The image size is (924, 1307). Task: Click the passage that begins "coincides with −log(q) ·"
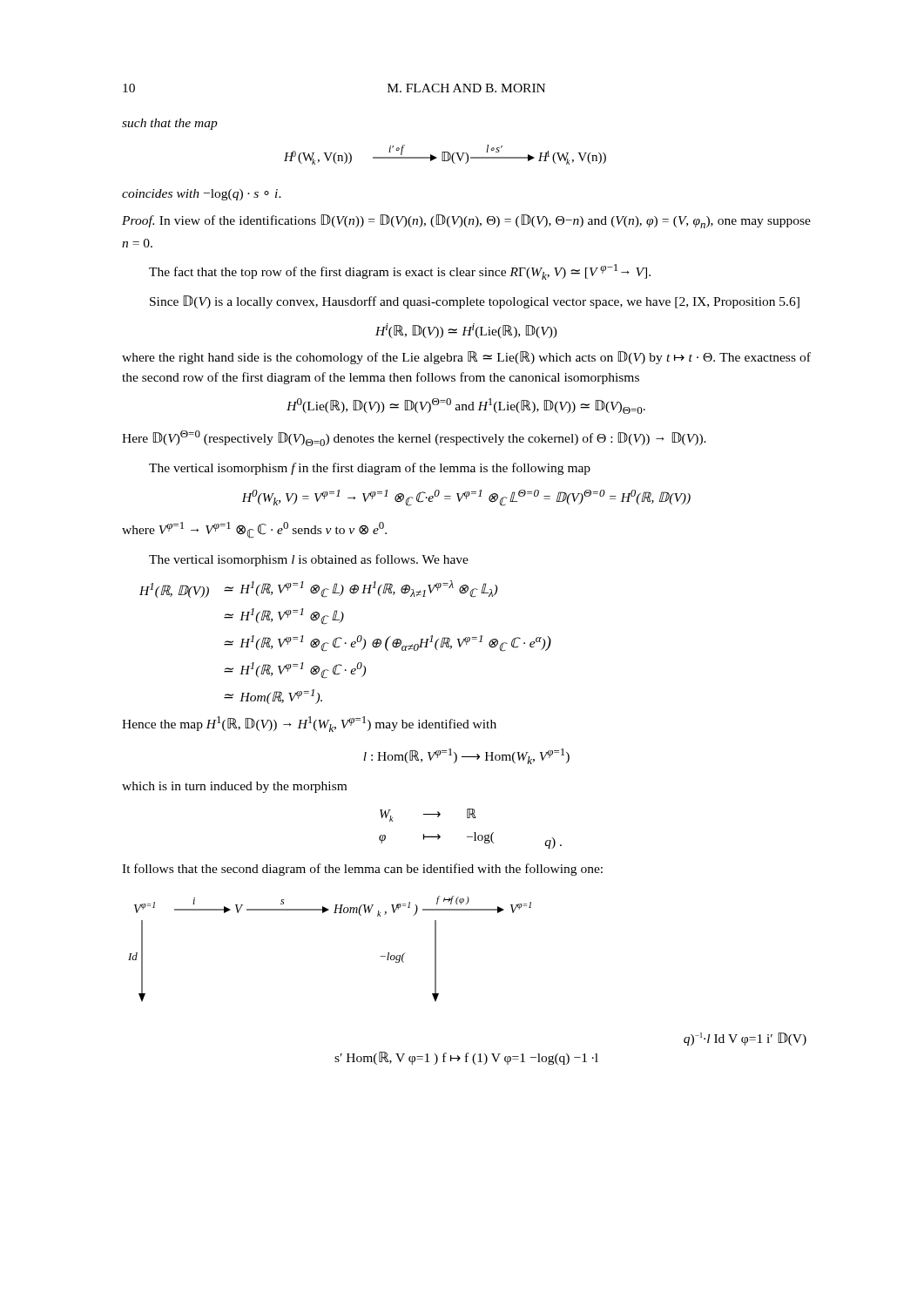(x=202, y=193)
